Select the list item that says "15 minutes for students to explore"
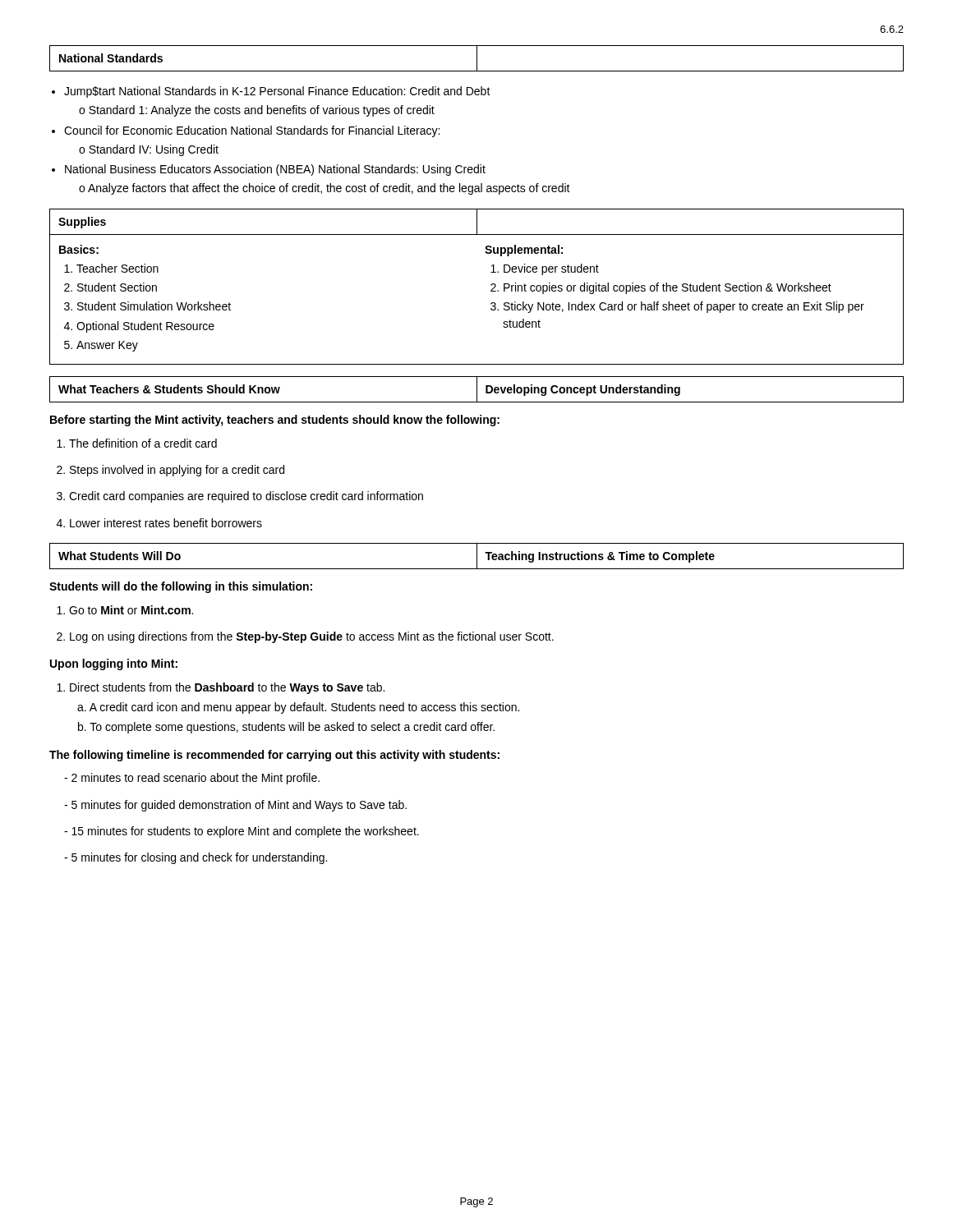Viewport: 953px width, 1232px height. [x=242, y=832]
